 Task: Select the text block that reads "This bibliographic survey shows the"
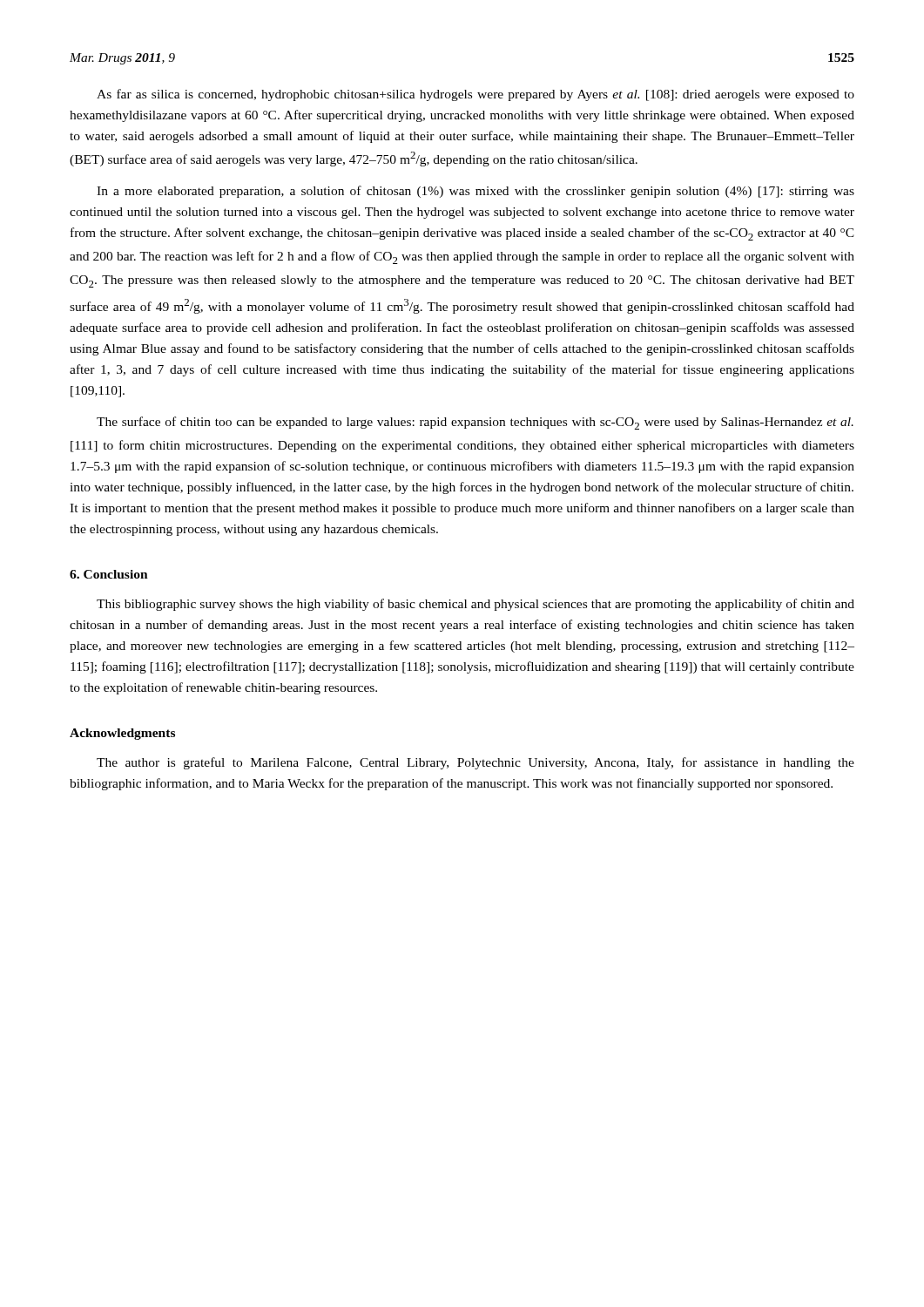click(x=462, y=646)
